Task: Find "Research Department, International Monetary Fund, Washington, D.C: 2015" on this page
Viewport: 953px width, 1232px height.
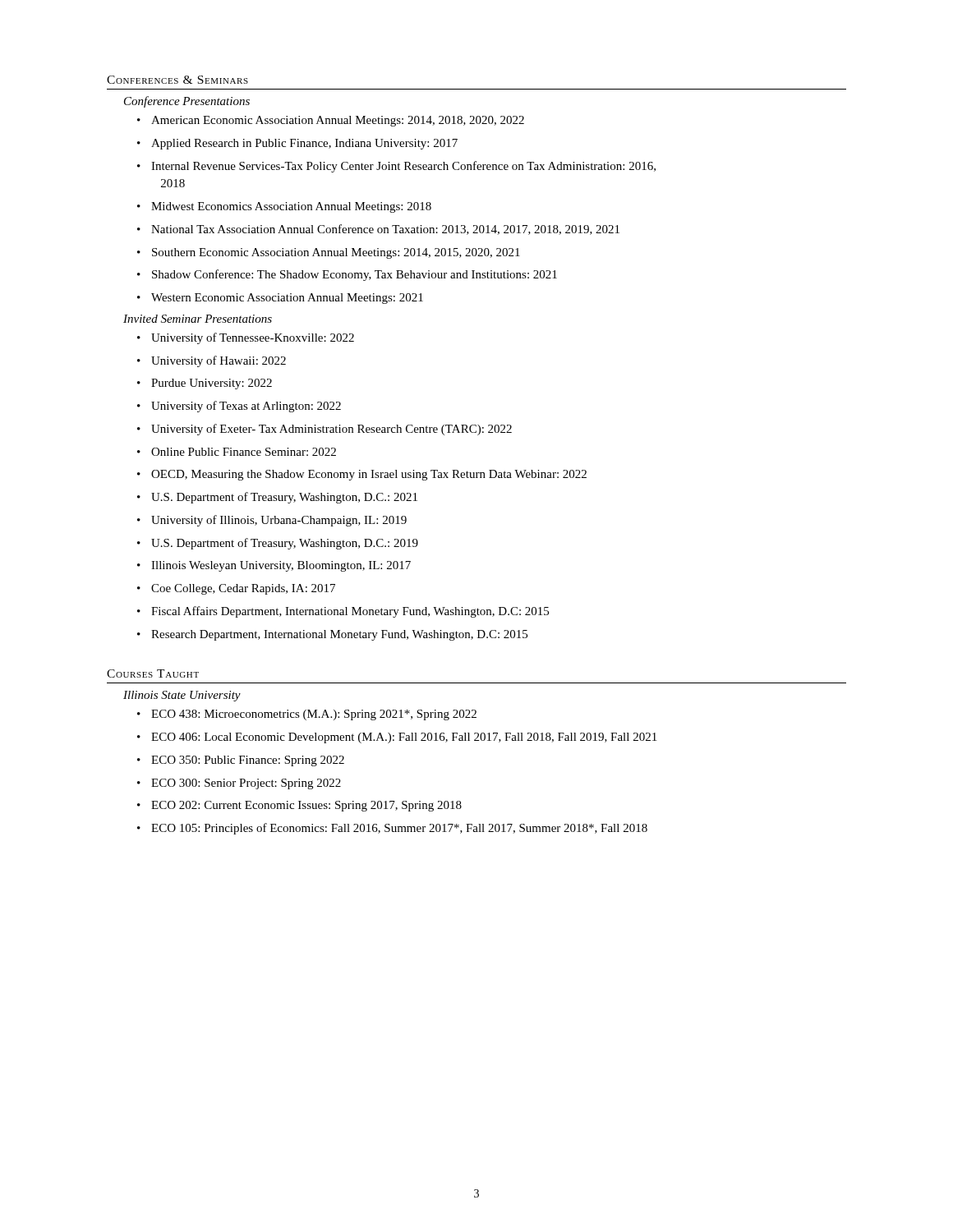Action: 340,634
